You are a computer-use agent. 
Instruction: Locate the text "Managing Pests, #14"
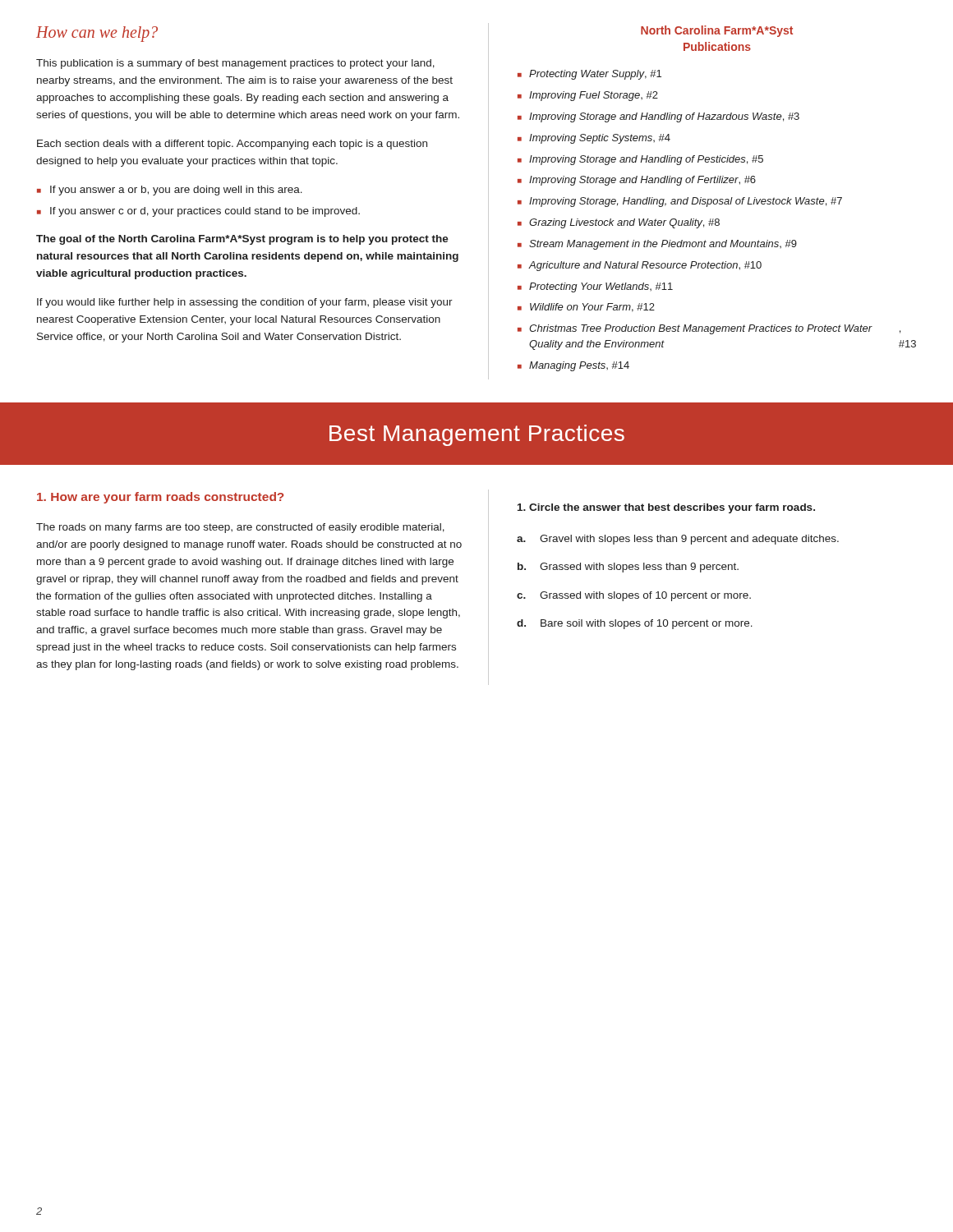[x=579, y=366]
